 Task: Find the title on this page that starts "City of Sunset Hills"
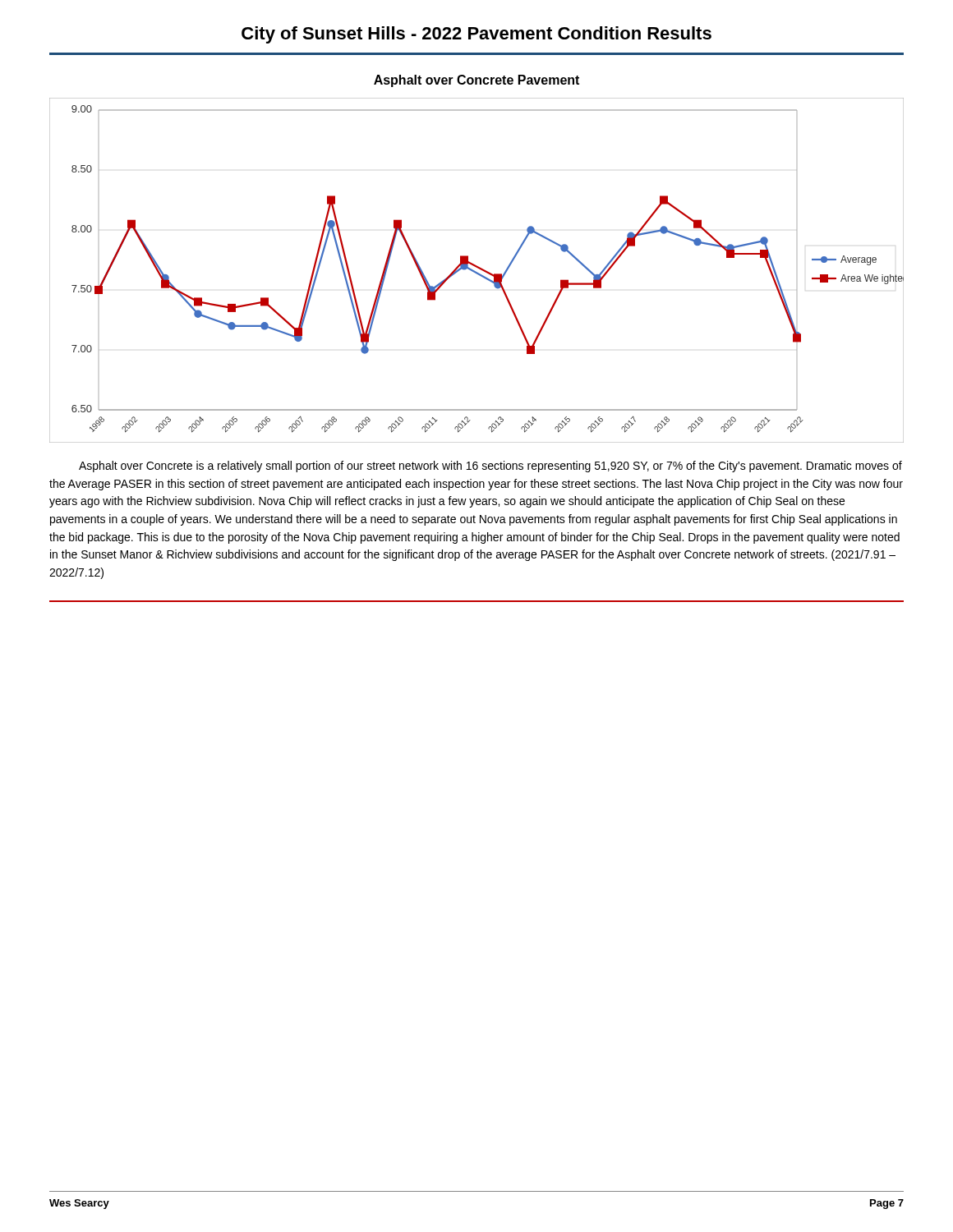[x=476, y=33]
